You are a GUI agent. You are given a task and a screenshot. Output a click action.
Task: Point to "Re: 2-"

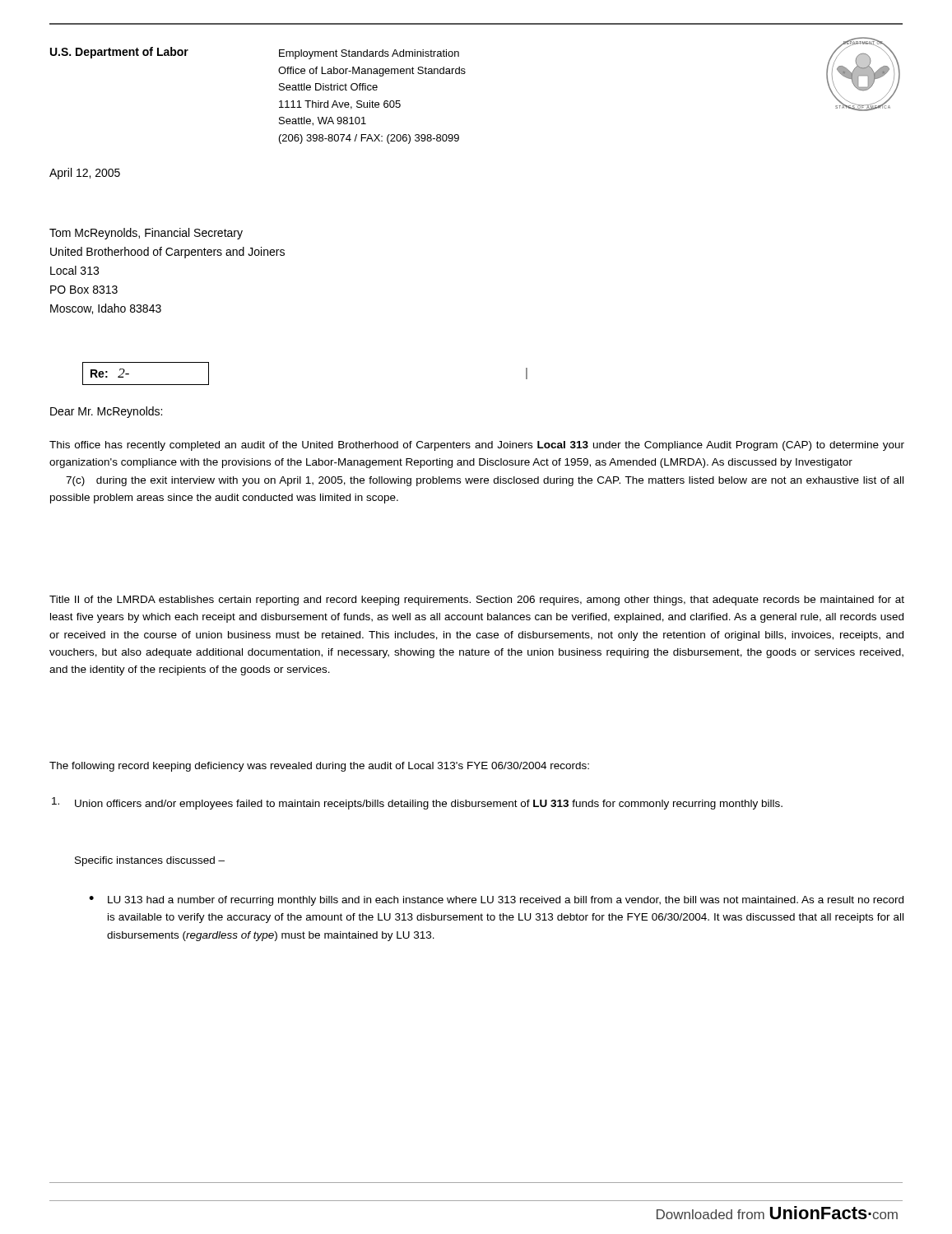pos(110,373)
